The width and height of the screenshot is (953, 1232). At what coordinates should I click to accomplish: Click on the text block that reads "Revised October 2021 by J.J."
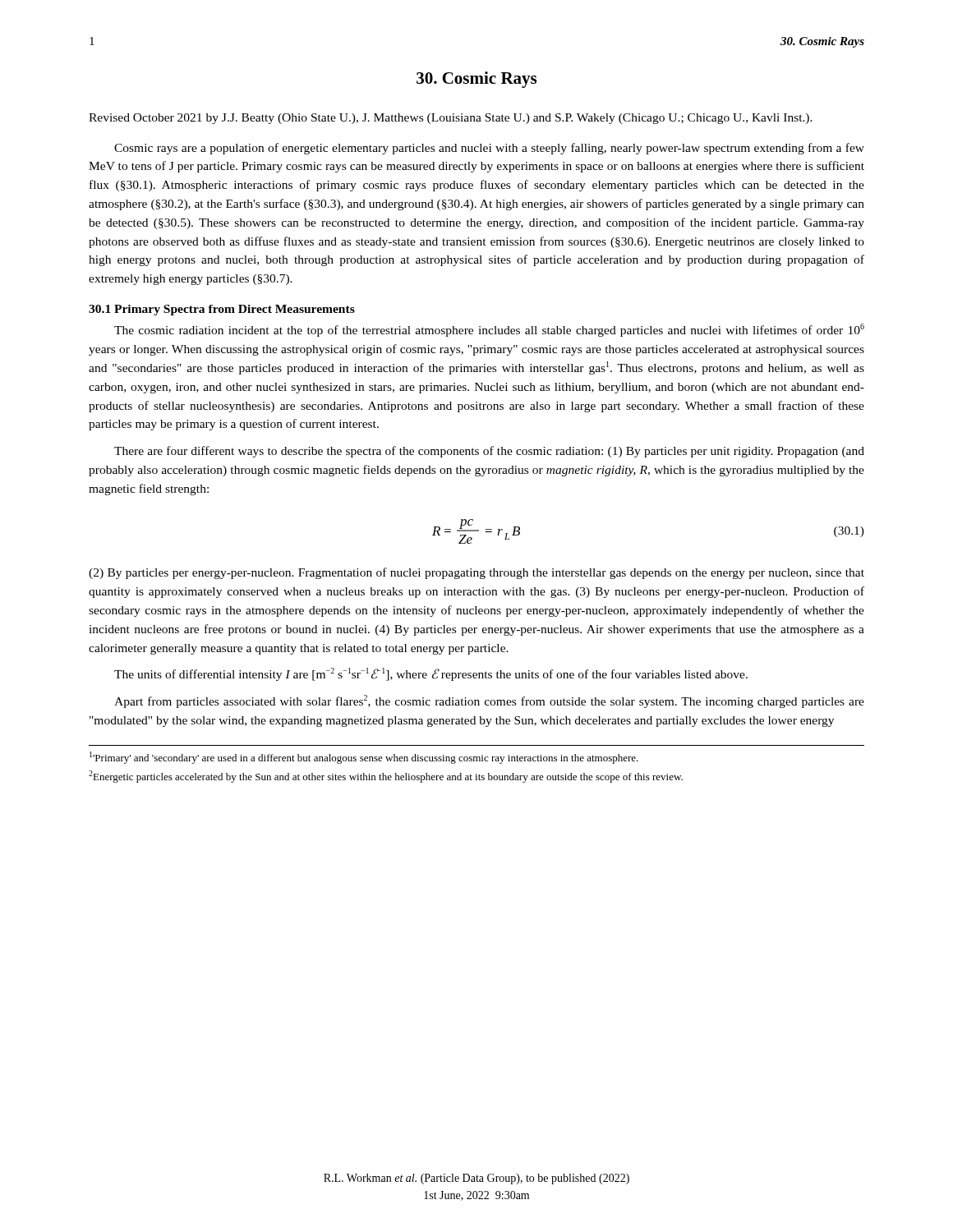(x=451, y=117)
